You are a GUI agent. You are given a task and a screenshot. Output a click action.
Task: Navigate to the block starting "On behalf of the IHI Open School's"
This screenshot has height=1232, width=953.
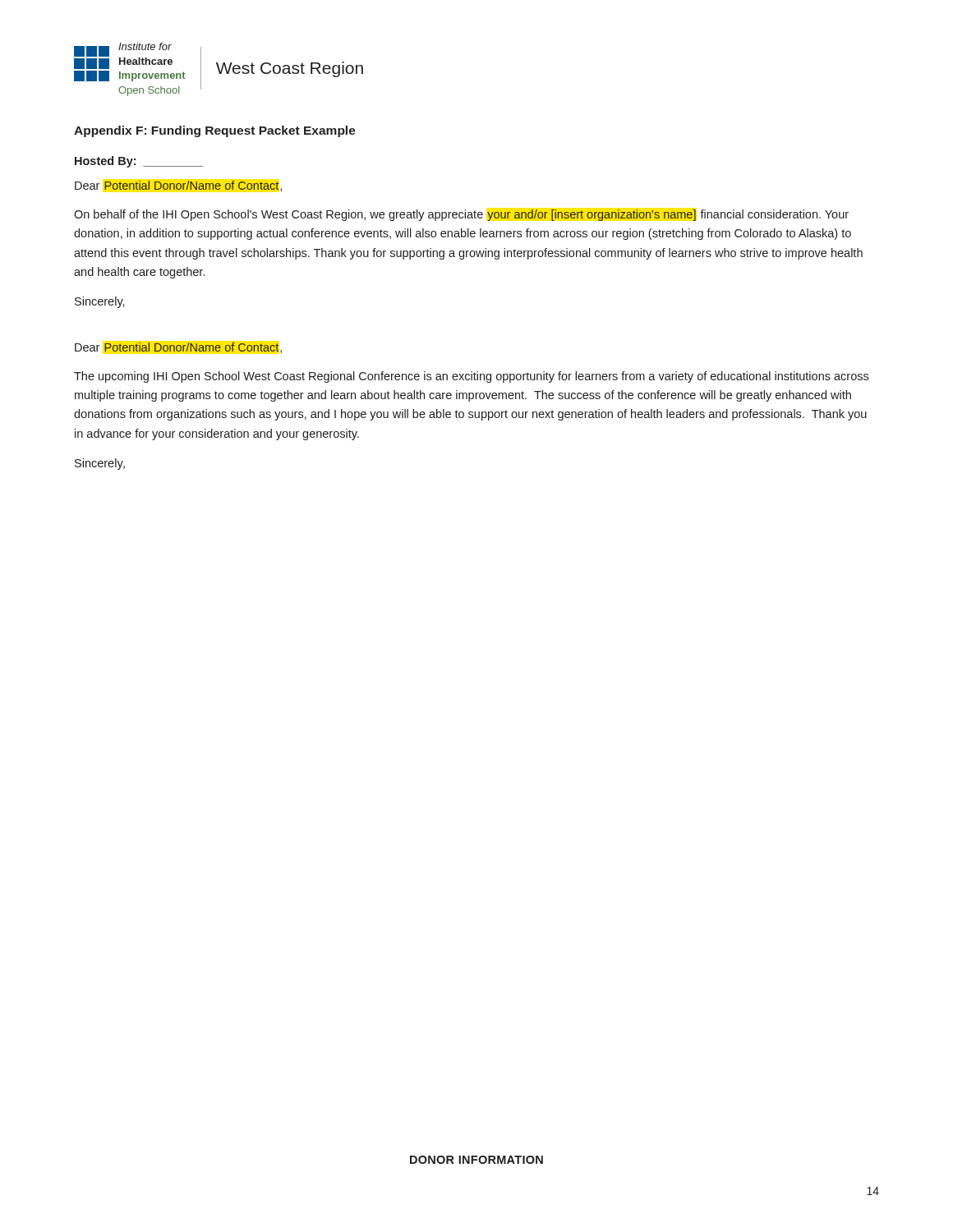tap(468, 243)
